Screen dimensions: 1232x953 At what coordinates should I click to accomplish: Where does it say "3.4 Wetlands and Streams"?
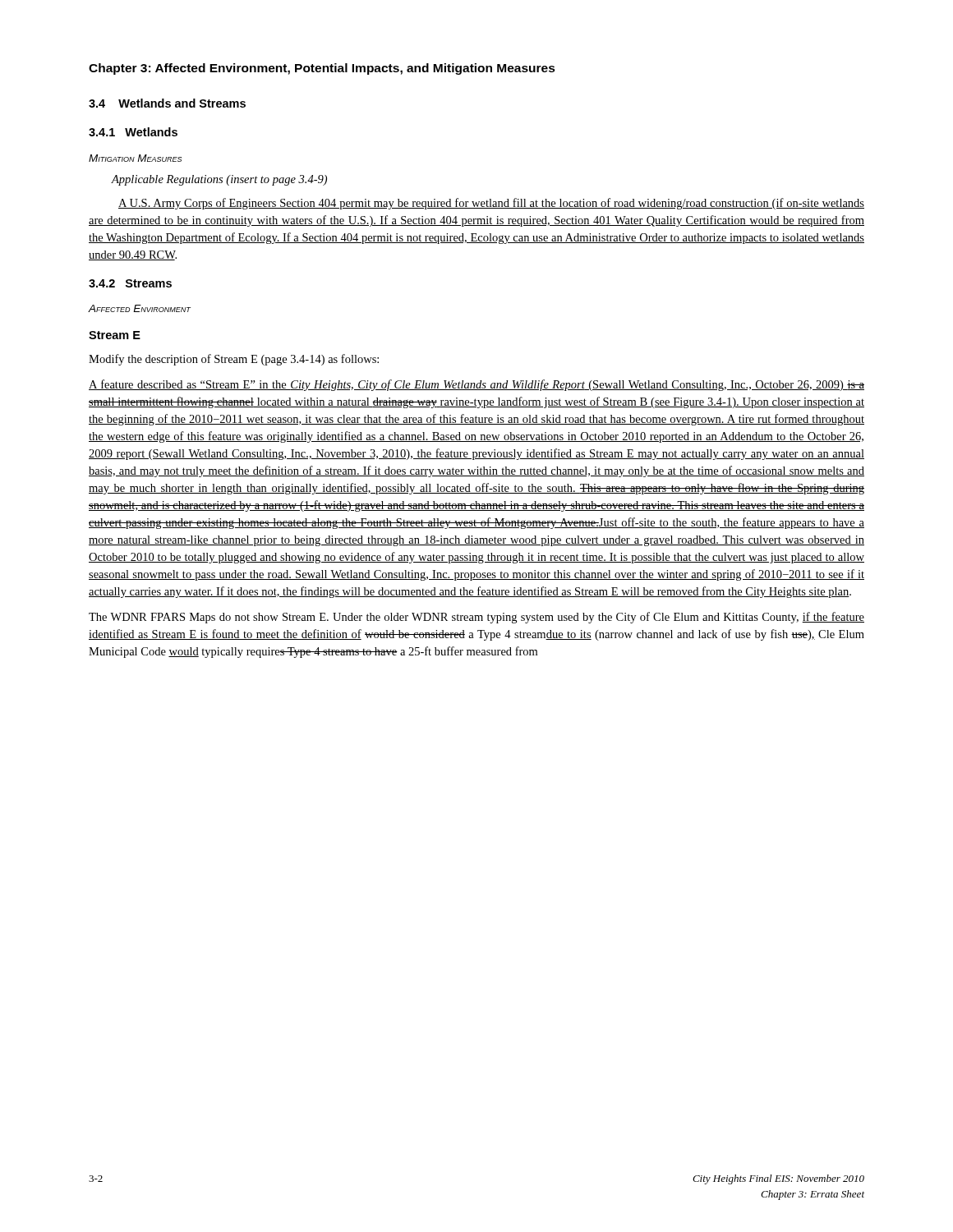click(x=167, y=104)
